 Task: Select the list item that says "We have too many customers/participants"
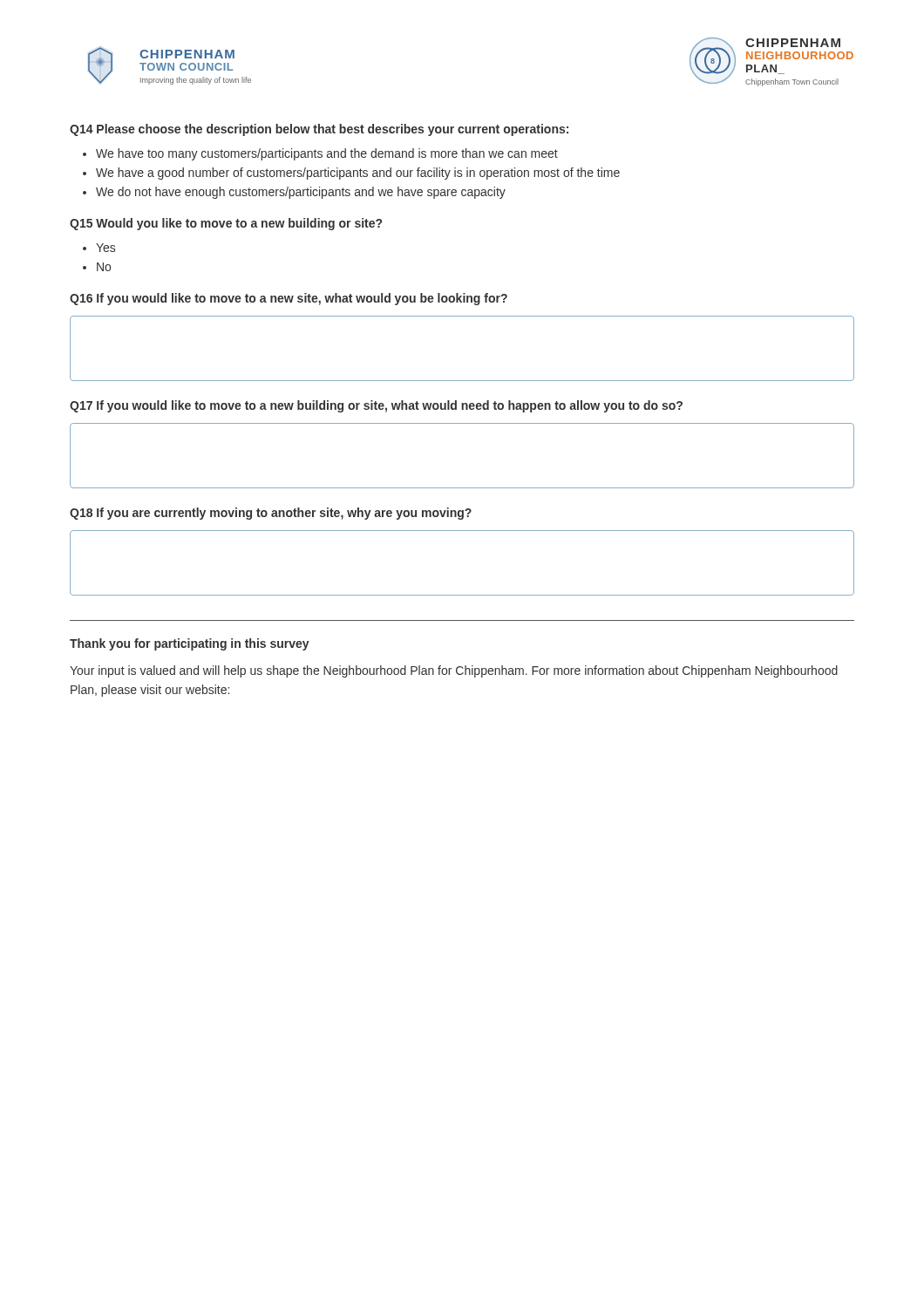coord(327,153)
